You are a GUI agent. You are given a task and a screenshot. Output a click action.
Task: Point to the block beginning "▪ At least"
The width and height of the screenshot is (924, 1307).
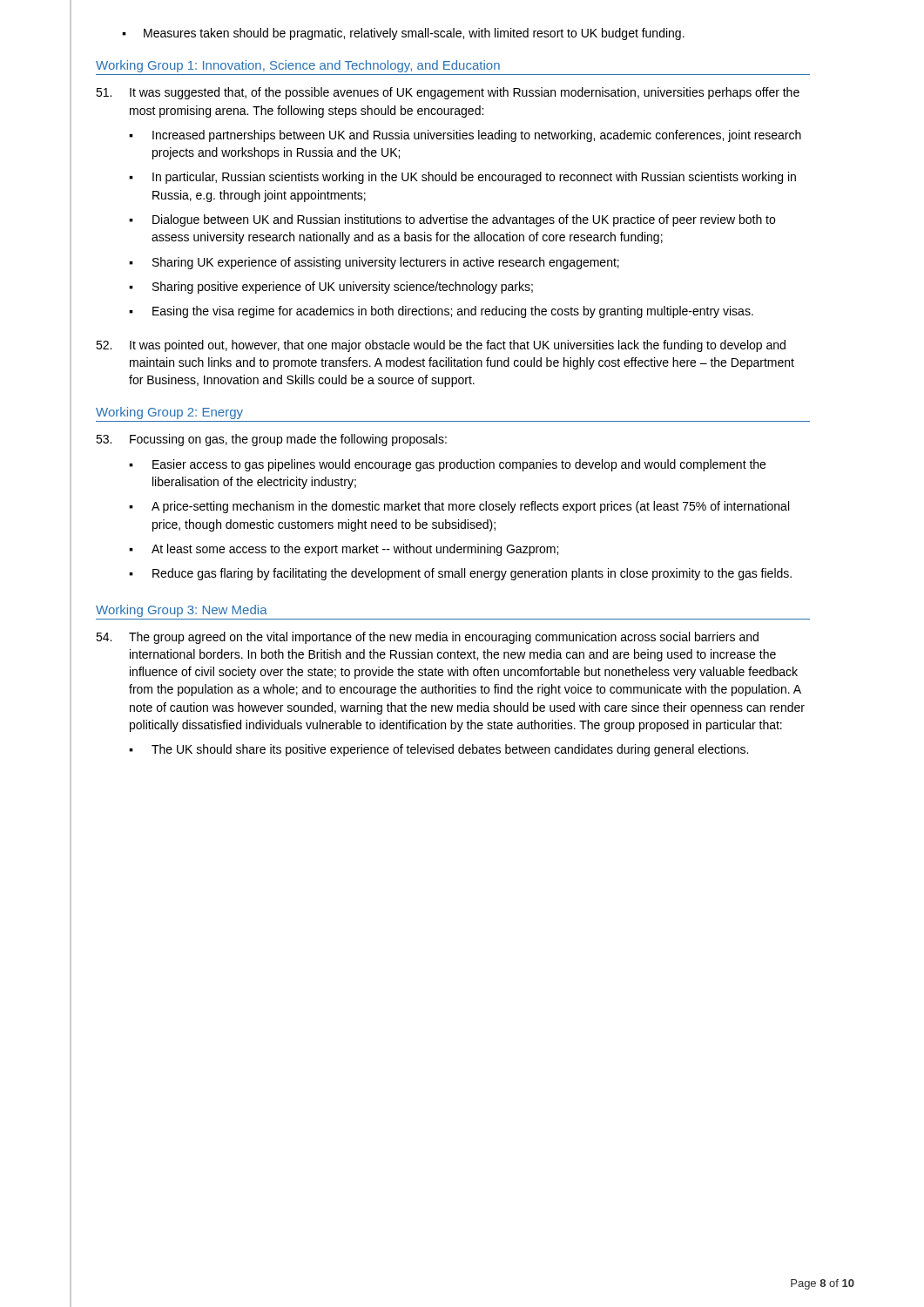[x=469, y=549]
